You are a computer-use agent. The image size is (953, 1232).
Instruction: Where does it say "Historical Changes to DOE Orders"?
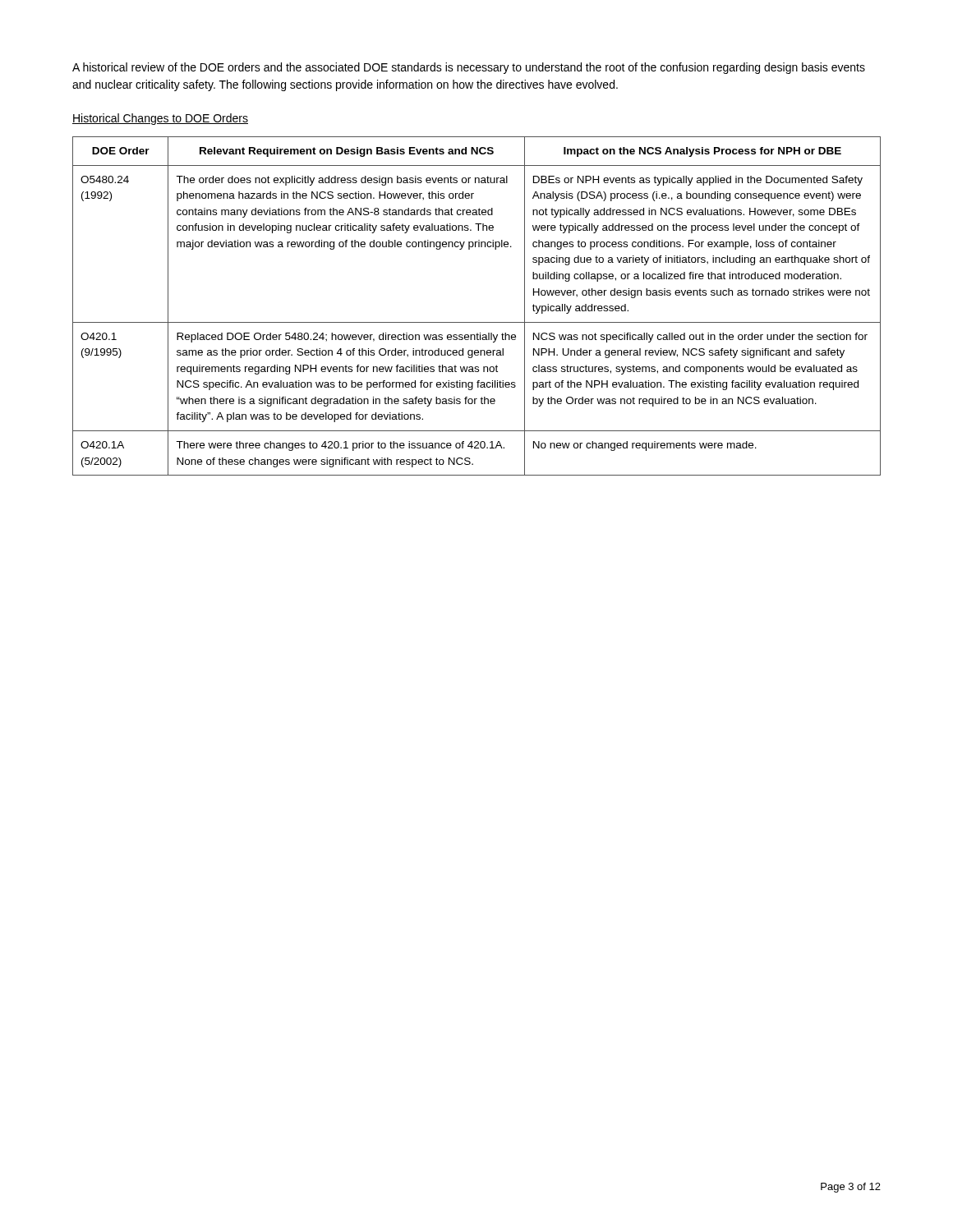[160, 118]
